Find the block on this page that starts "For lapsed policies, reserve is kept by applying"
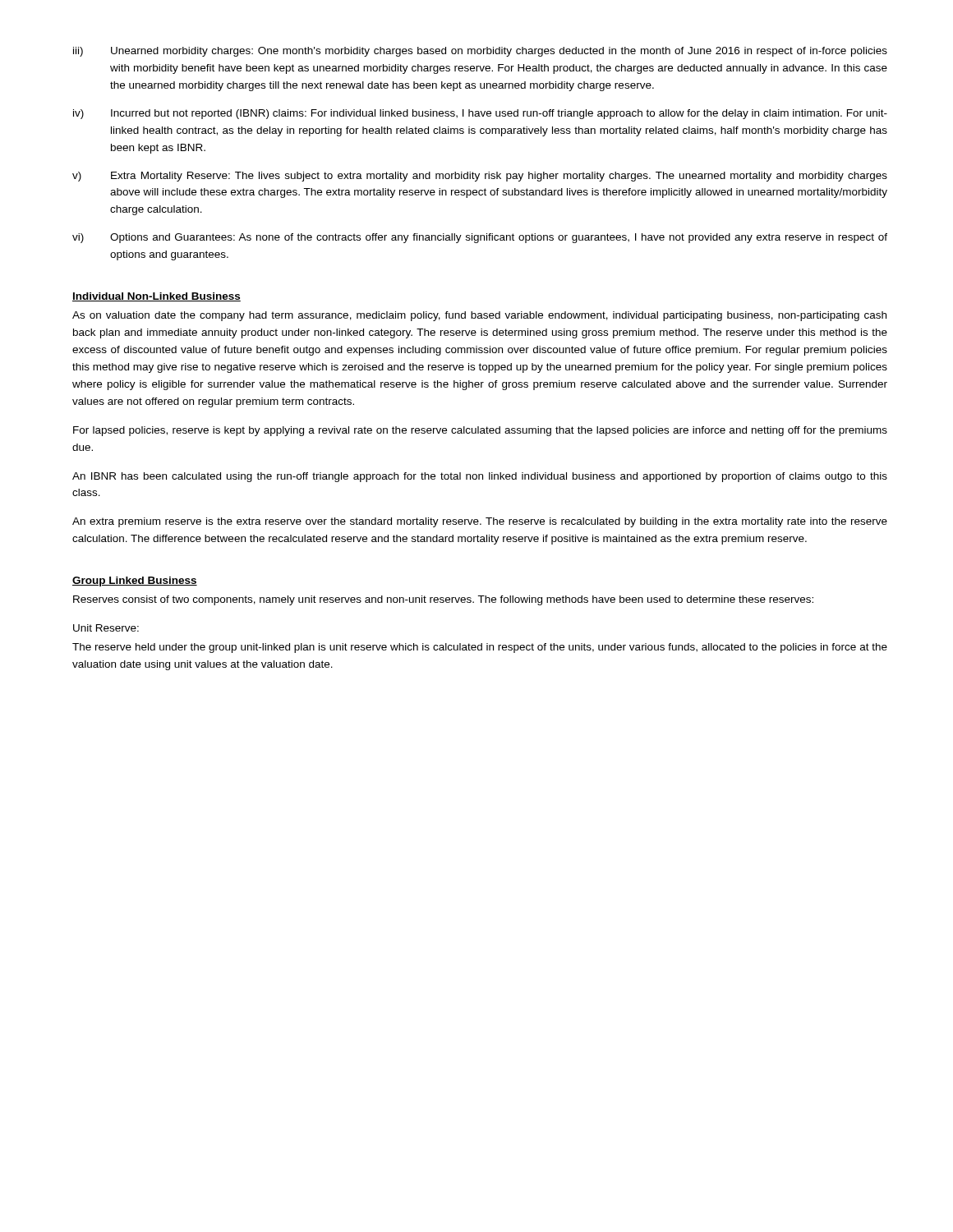This screenshot has width=953, height=1232. click(480, 438)
